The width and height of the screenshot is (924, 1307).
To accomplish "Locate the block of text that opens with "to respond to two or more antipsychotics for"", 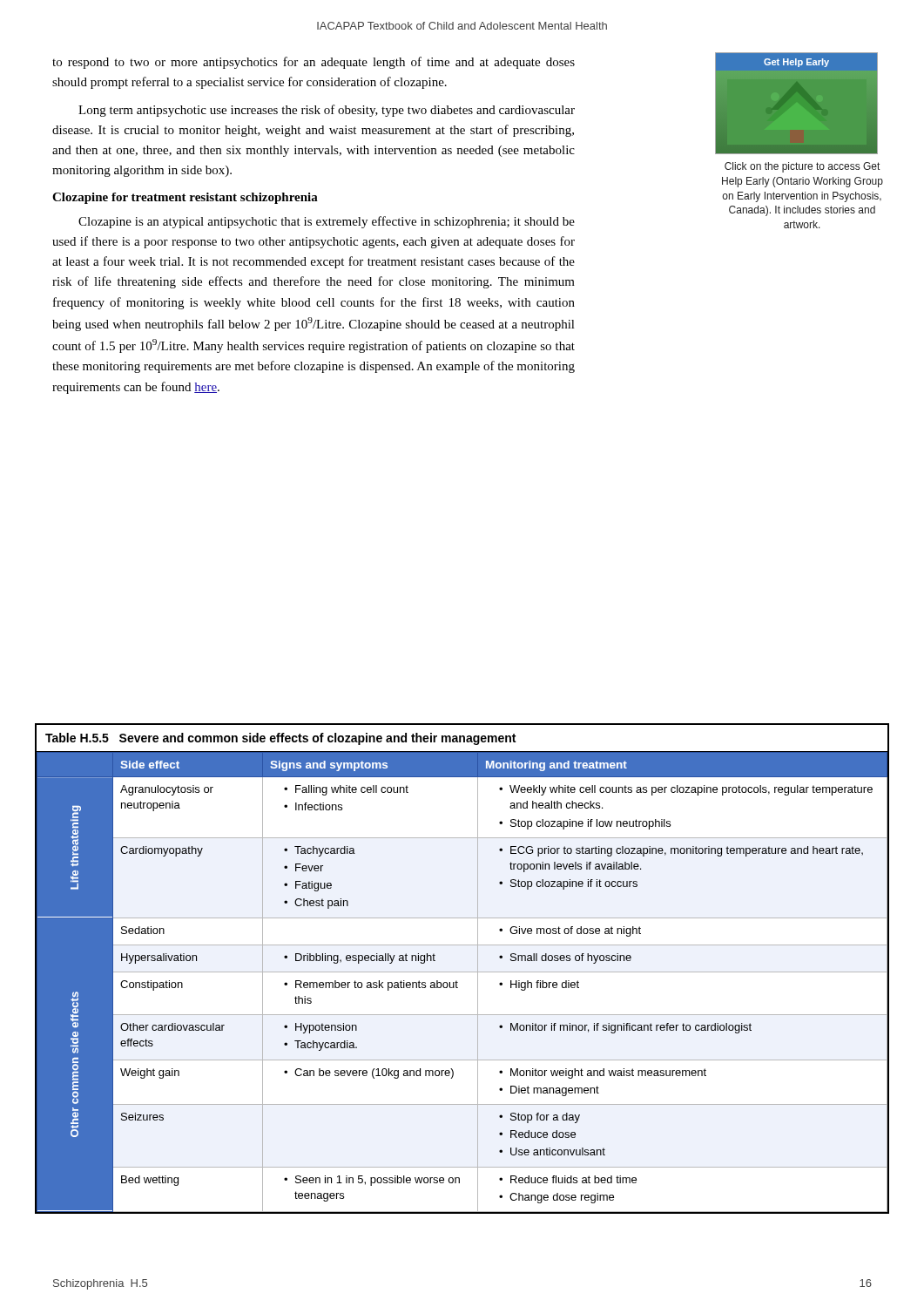I will click(x=314, y=117).
